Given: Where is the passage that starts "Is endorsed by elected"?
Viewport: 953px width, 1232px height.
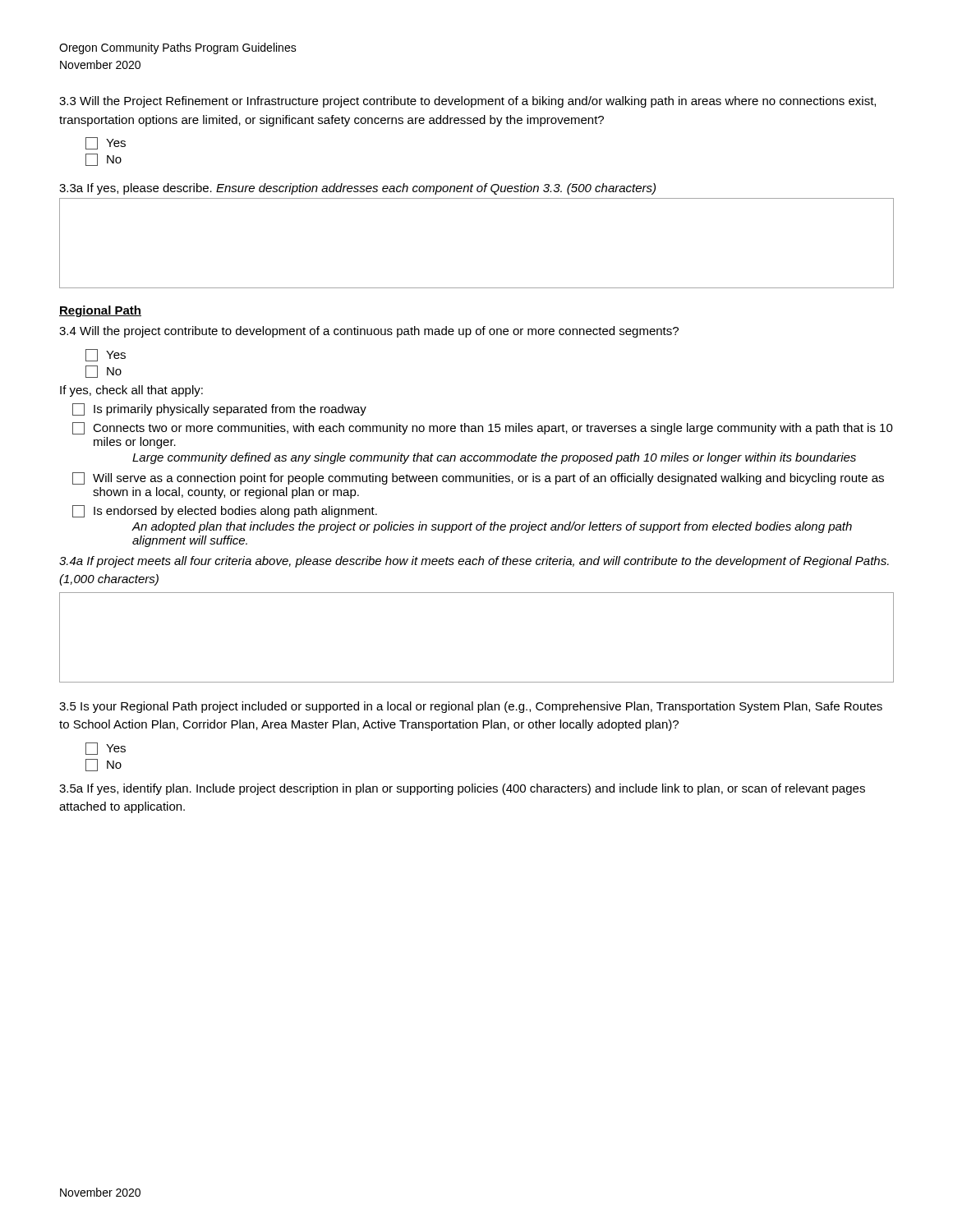Looking at the screenshot, I should point(483,526).
